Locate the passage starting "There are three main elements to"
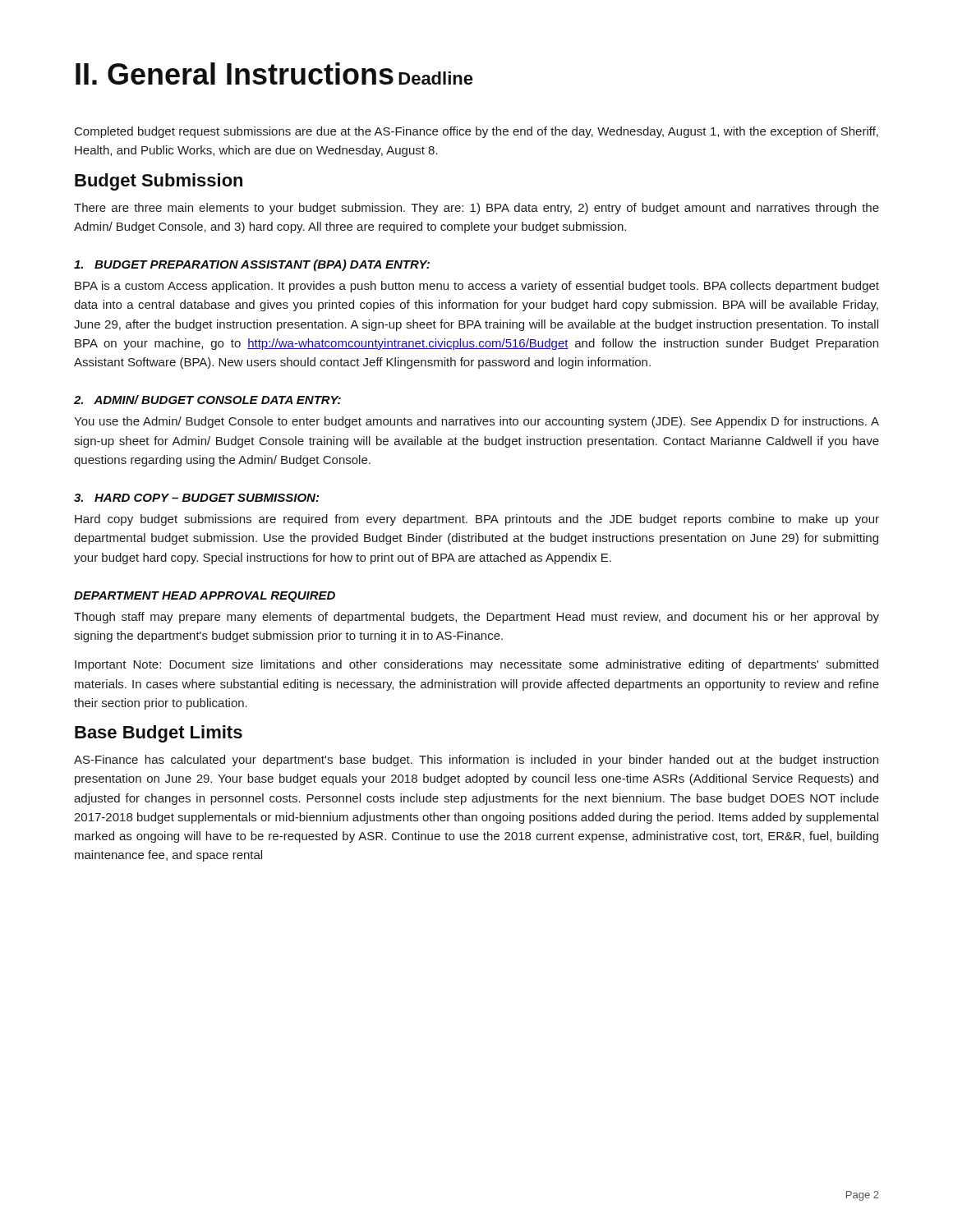The width and height of the screenshot is (953, 1232). coord(476,217)
